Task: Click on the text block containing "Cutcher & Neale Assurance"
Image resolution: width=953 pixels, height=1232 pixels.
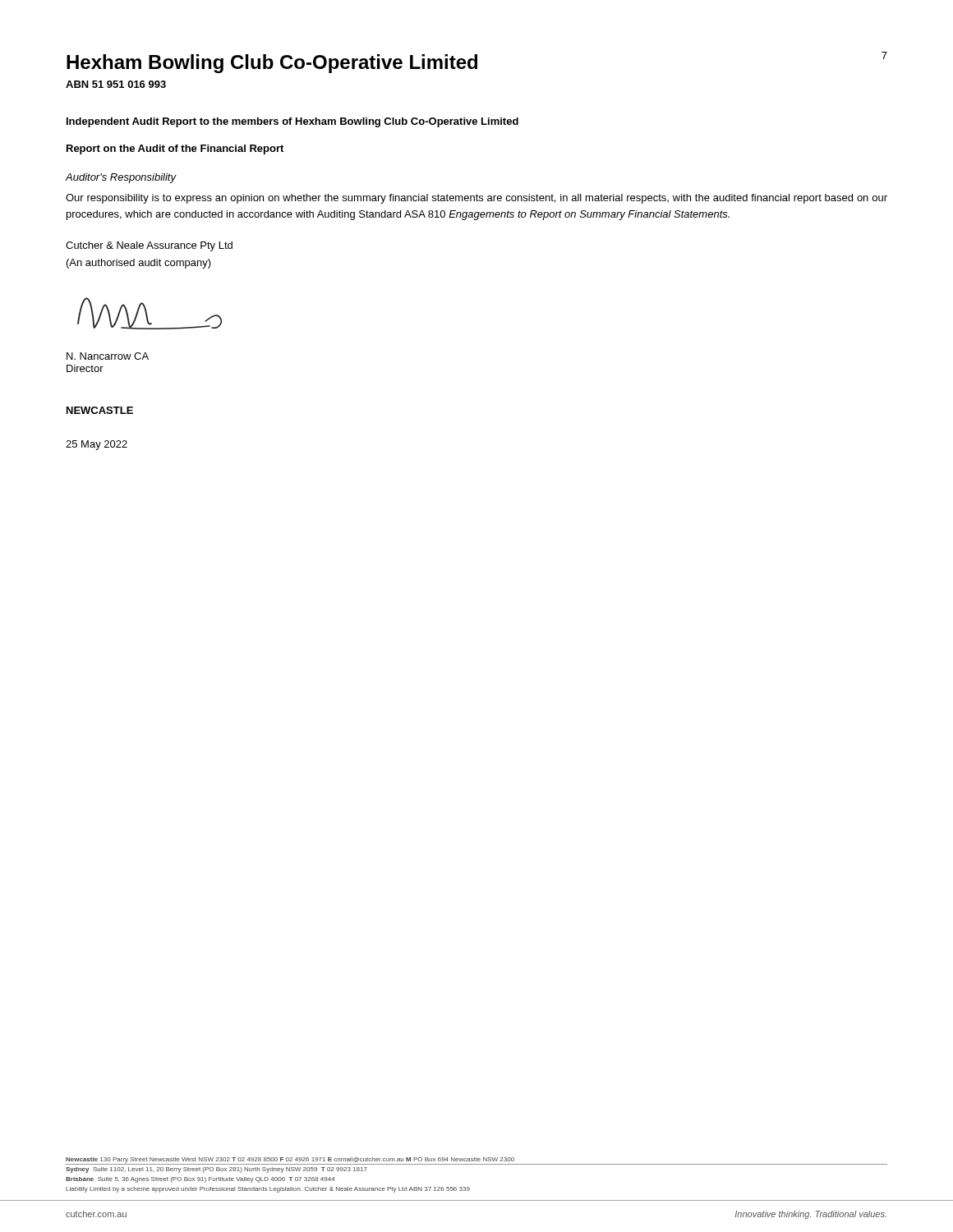Action: 149,254
